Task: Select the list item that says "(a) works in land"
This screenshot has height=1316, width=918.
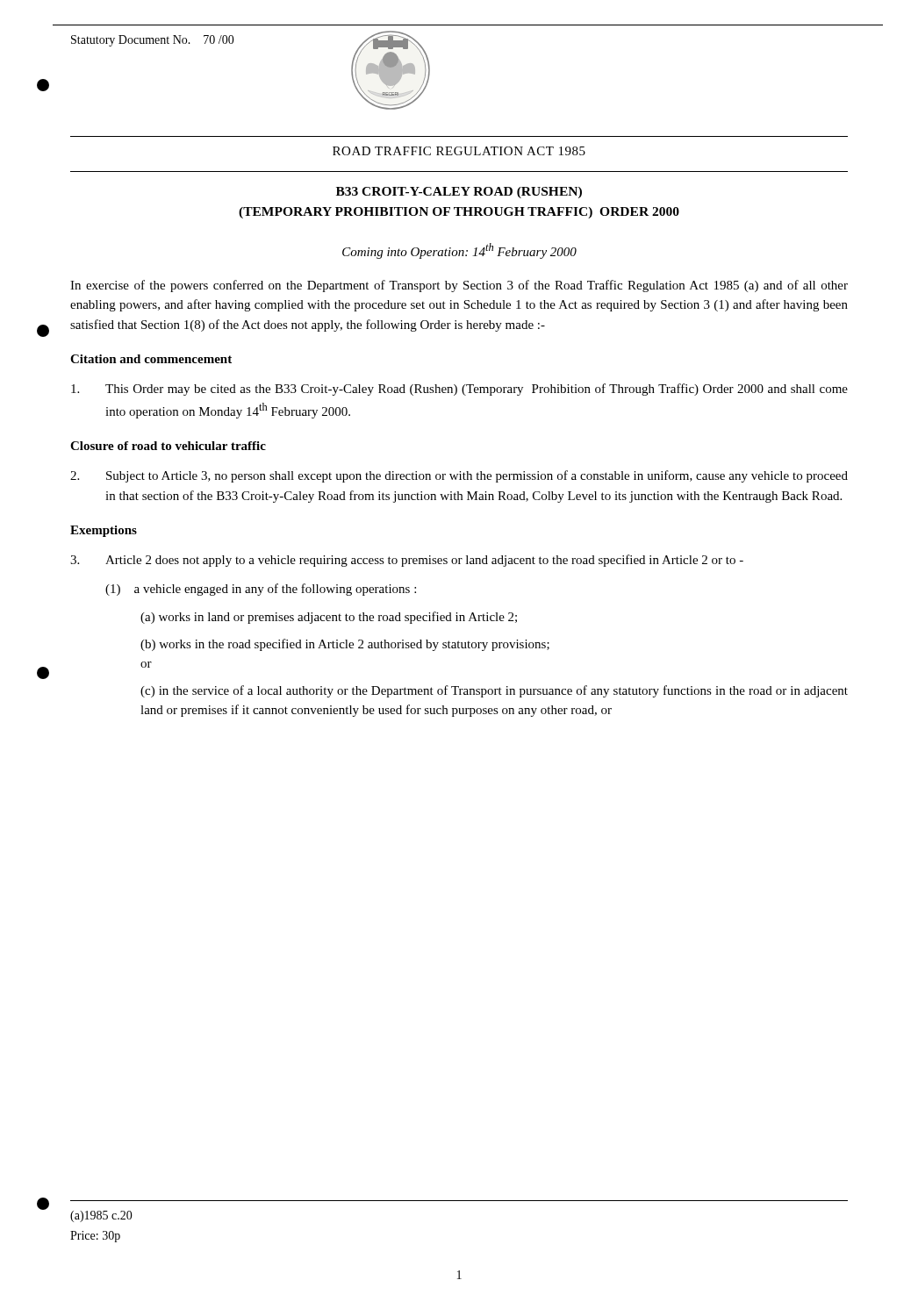Action: [x=329, y=617]
